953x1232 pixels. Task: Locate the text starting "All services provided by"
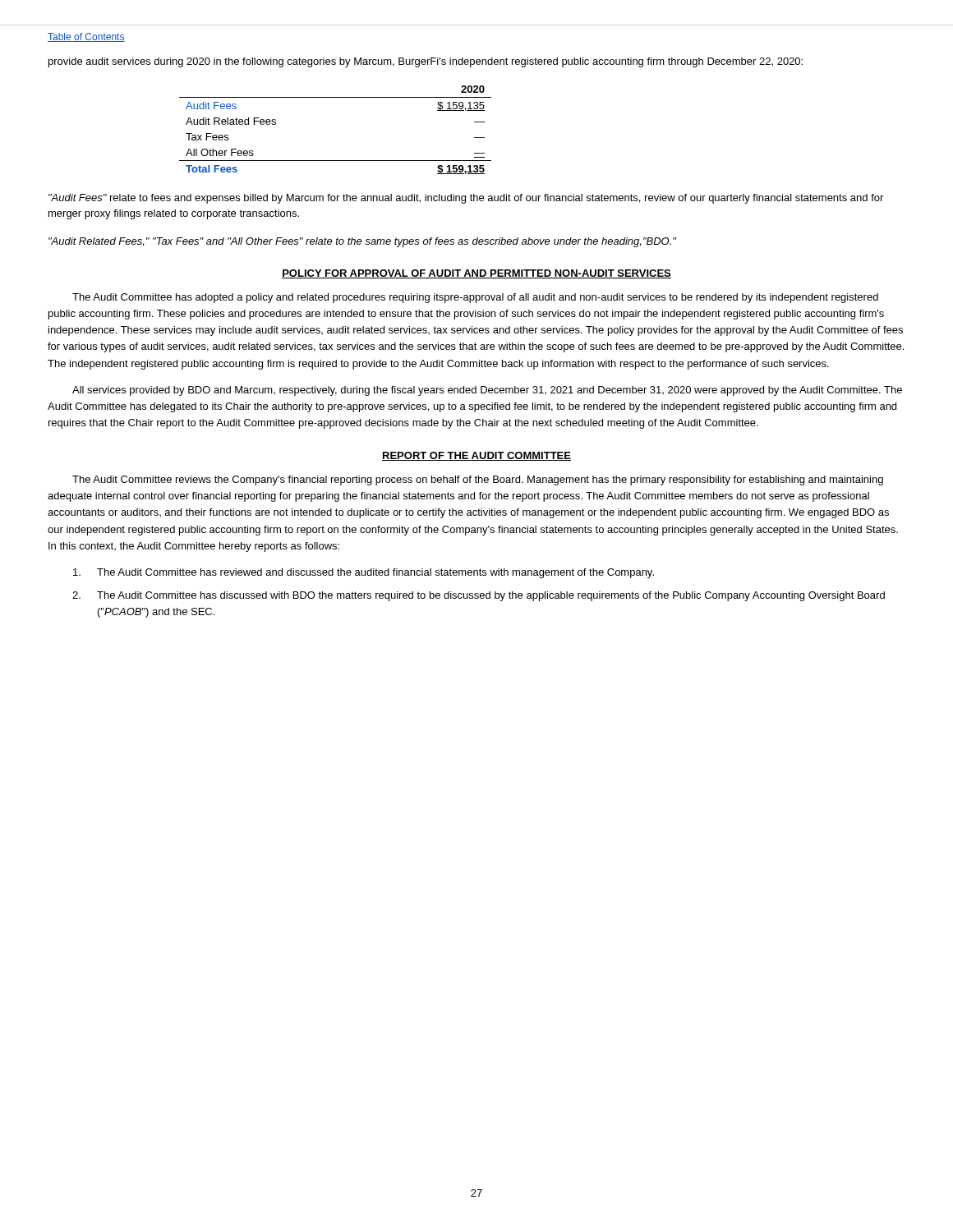point(475,406)
